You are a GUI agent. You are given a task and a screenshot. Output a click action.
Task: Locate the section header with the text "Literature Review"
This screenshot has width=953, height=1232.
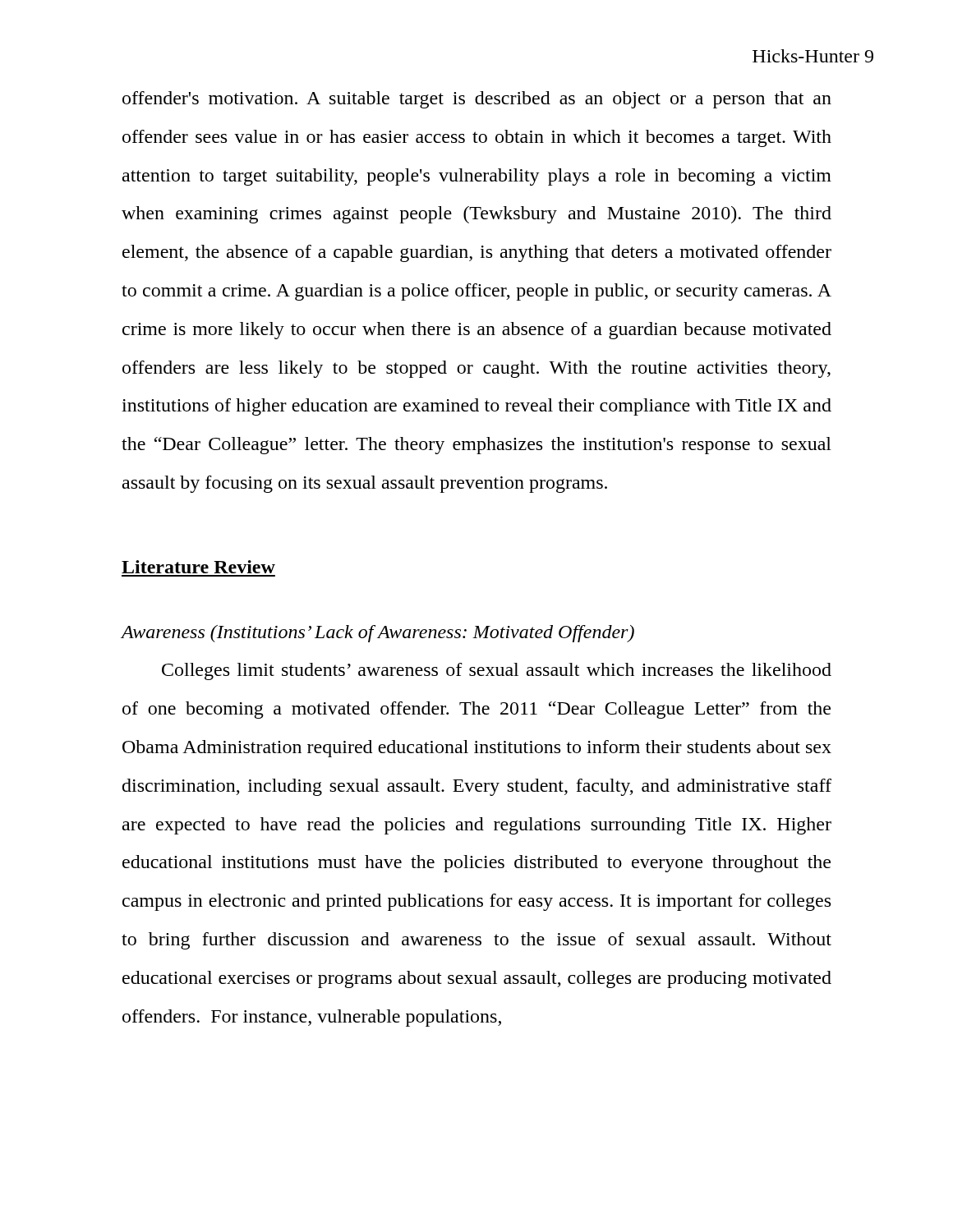click(198, 567)
